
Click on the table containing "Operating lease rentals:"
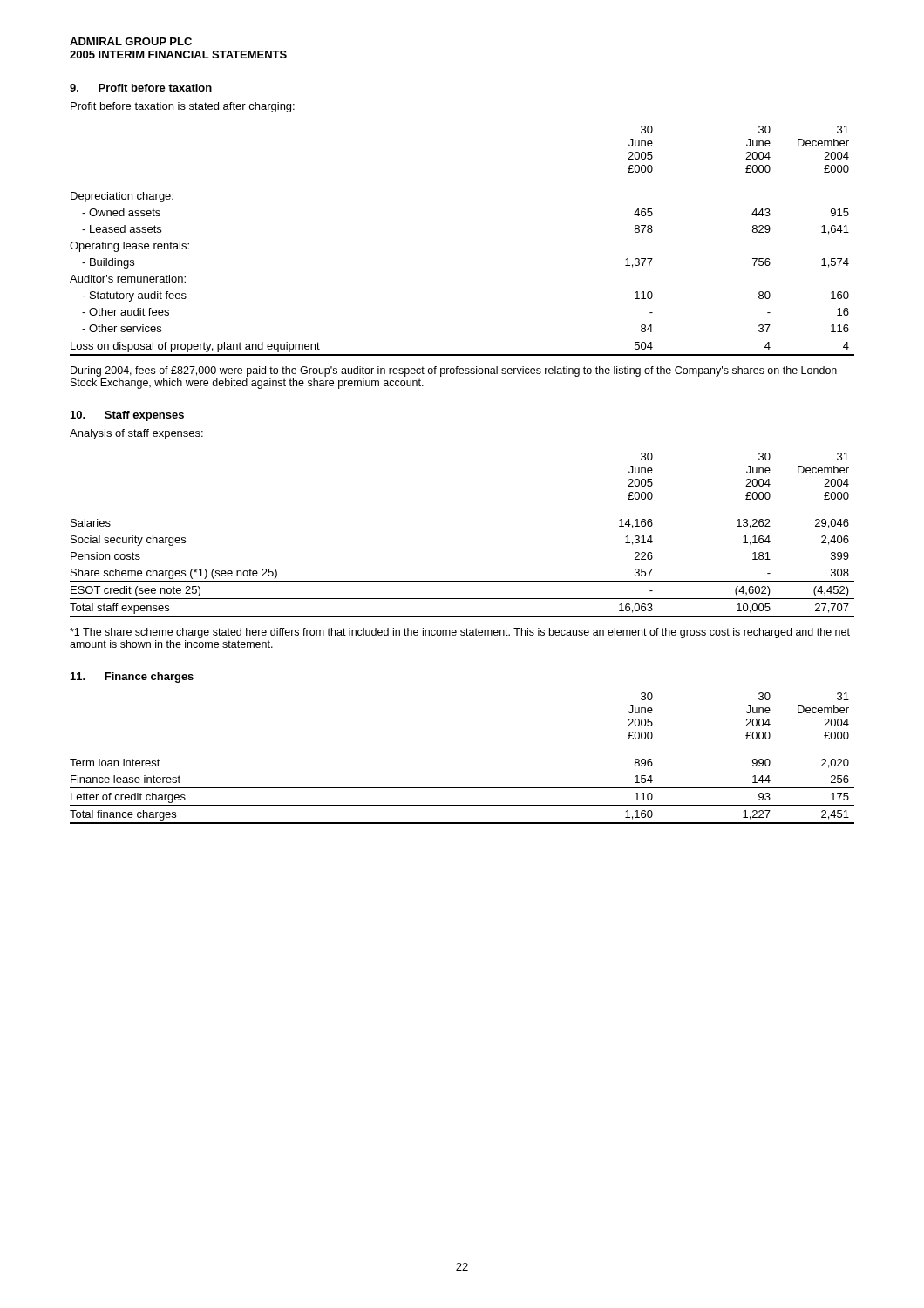point(462,239)
